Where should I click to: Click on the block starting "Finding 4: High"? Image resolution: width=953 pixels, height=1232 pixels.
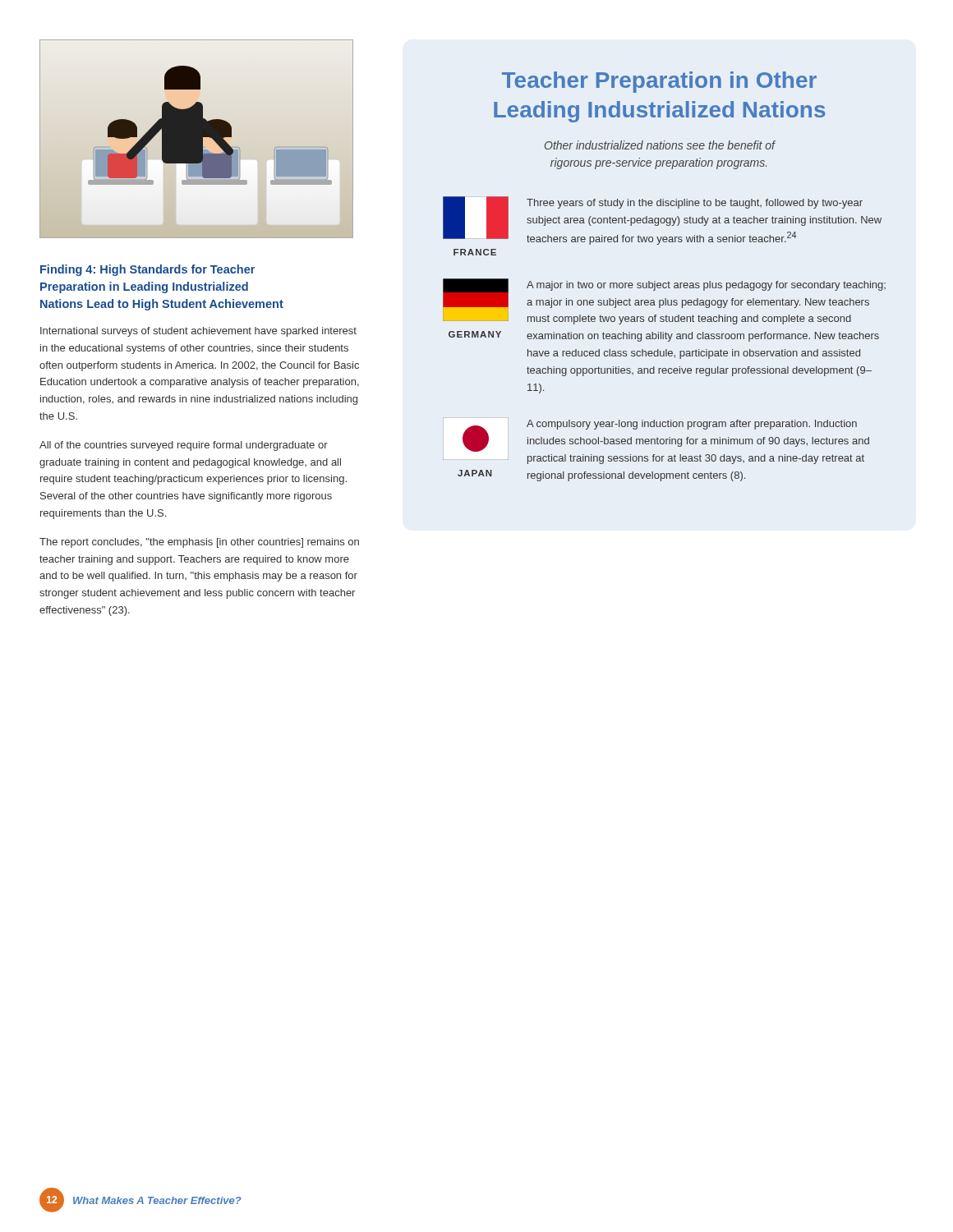tap(161, 287)
